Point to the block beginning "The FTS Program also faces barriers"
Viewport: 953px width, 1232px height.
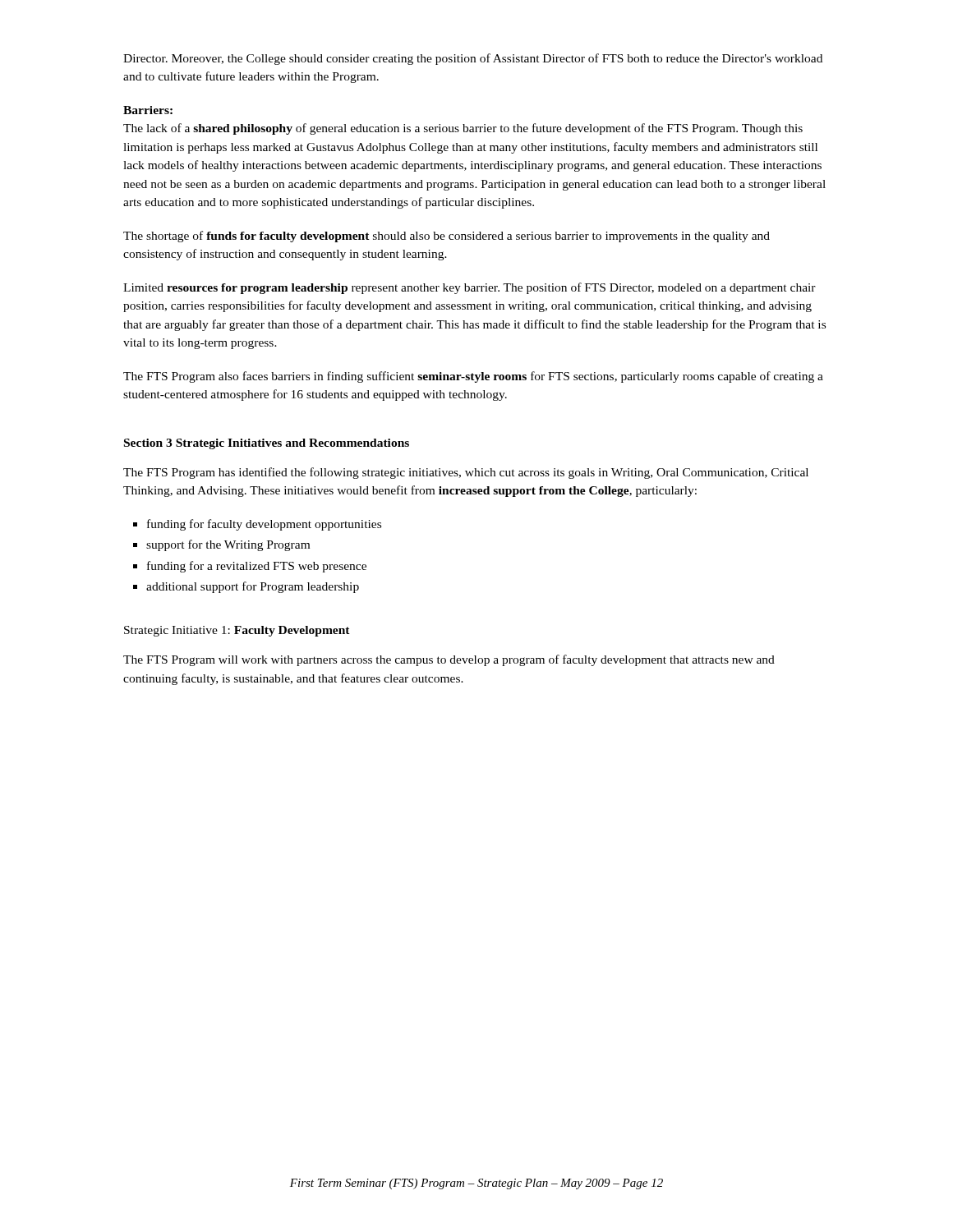pyautogui.click(x=473, y=385)
